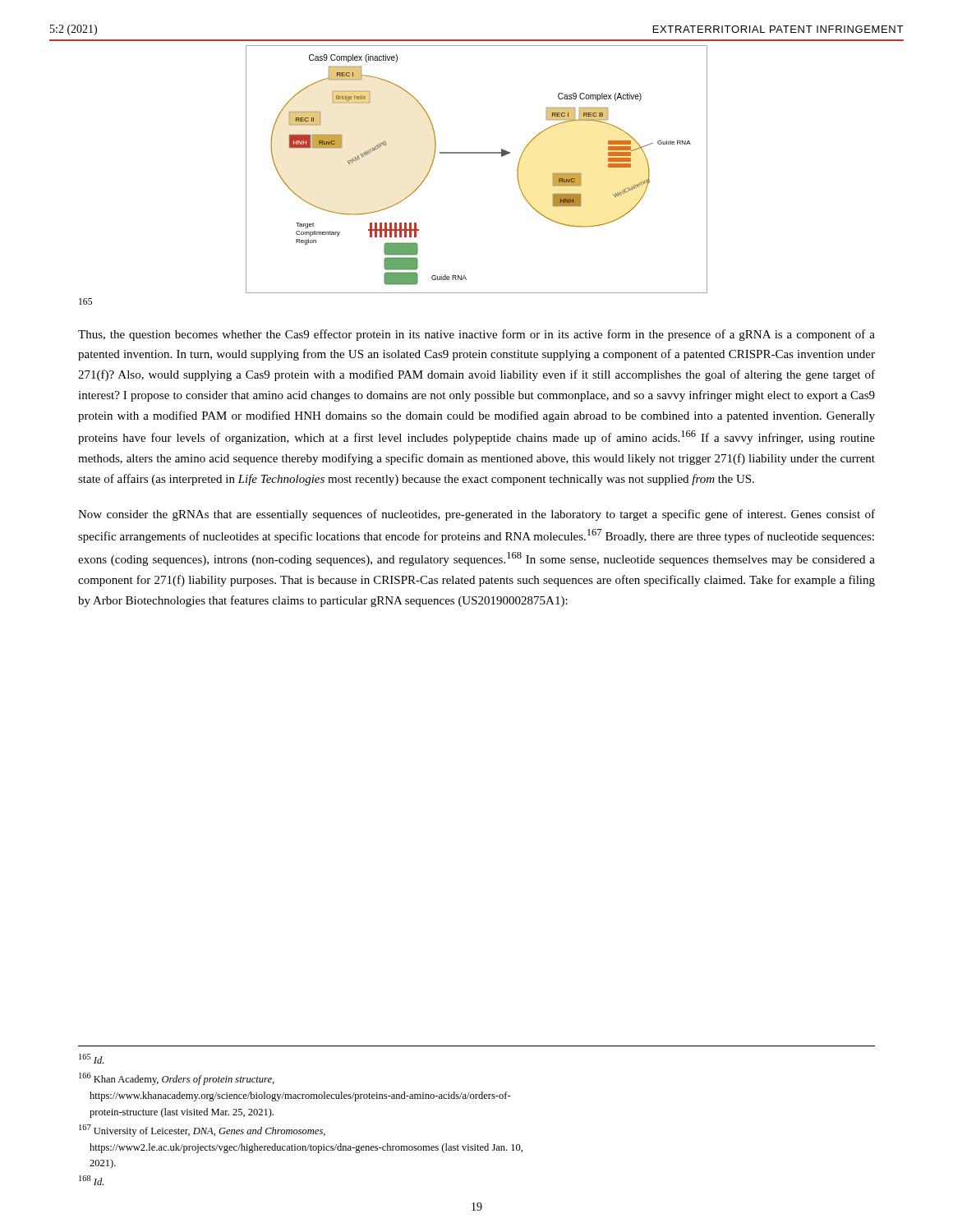Viewport: 953px width, 1232px height.
Task: Select the footnote that says "167 University of Leicester, DNA,"
Action: tap(202, 1130)
